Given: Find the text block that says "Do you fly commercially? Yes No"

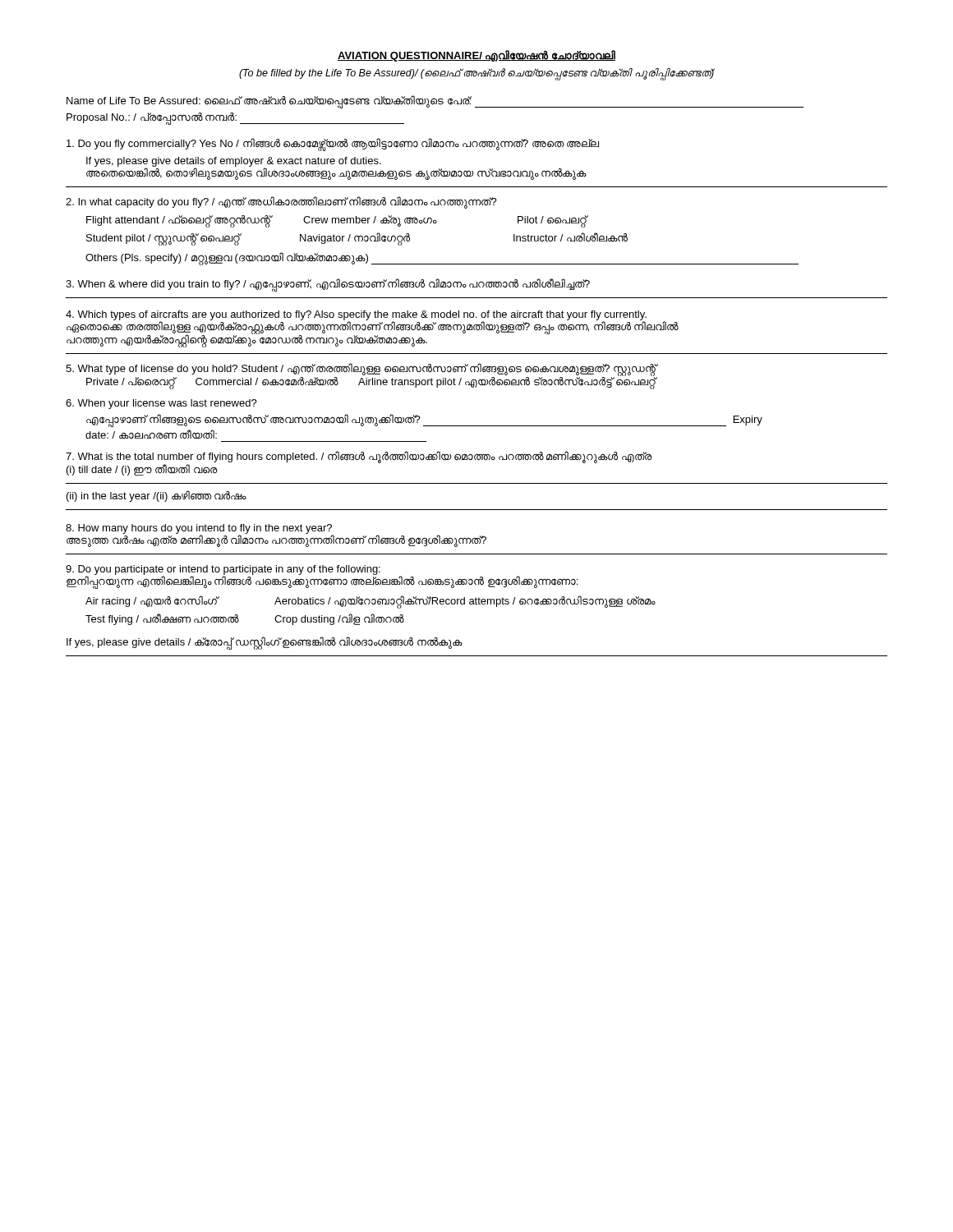Looking at the screenshot, I should [476, 162].
